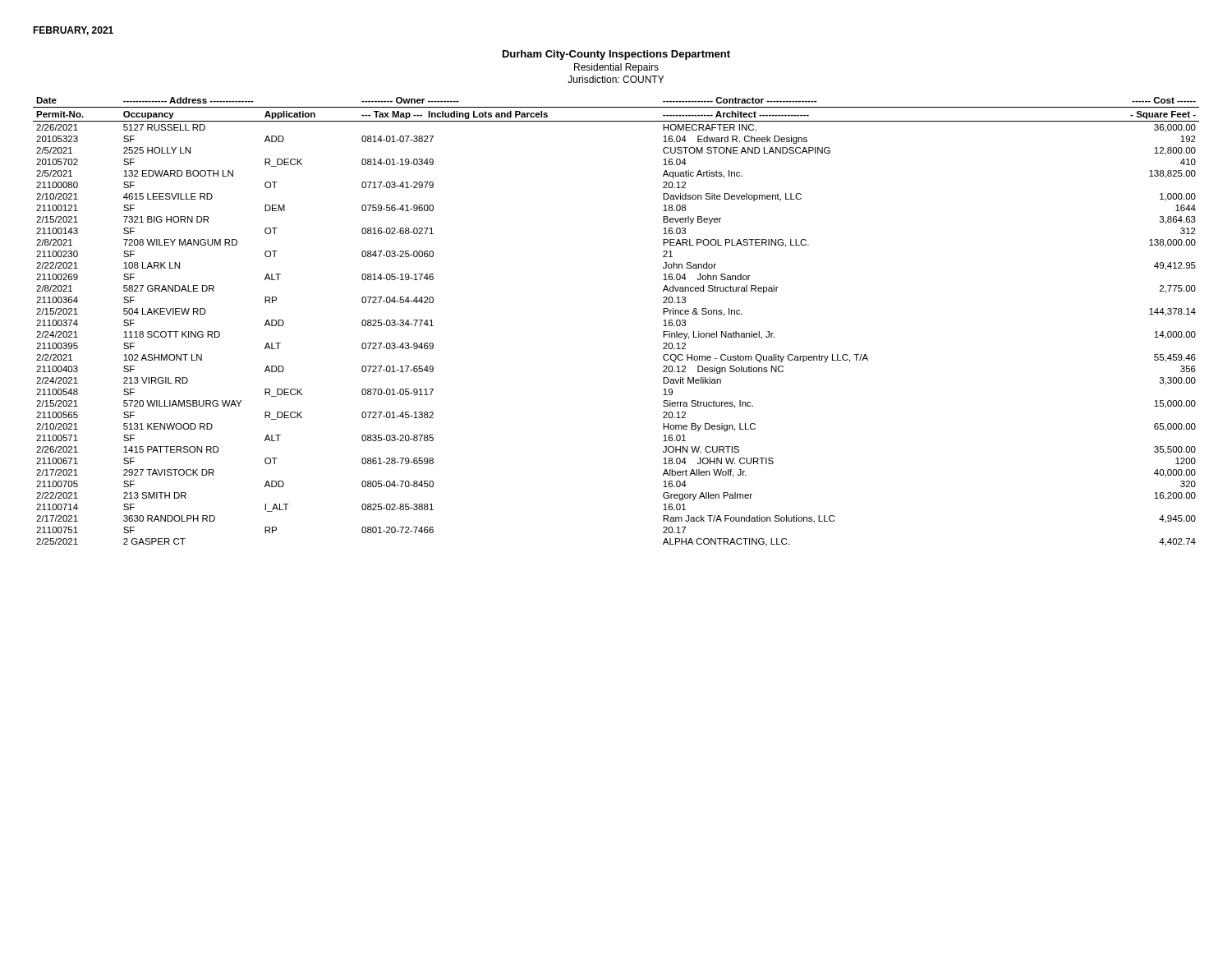Image resolution: width=1232 pixels, height=953 pixels.
Task: Point to "Jurisdiction: COUNTY"
Action: point(616,80)
